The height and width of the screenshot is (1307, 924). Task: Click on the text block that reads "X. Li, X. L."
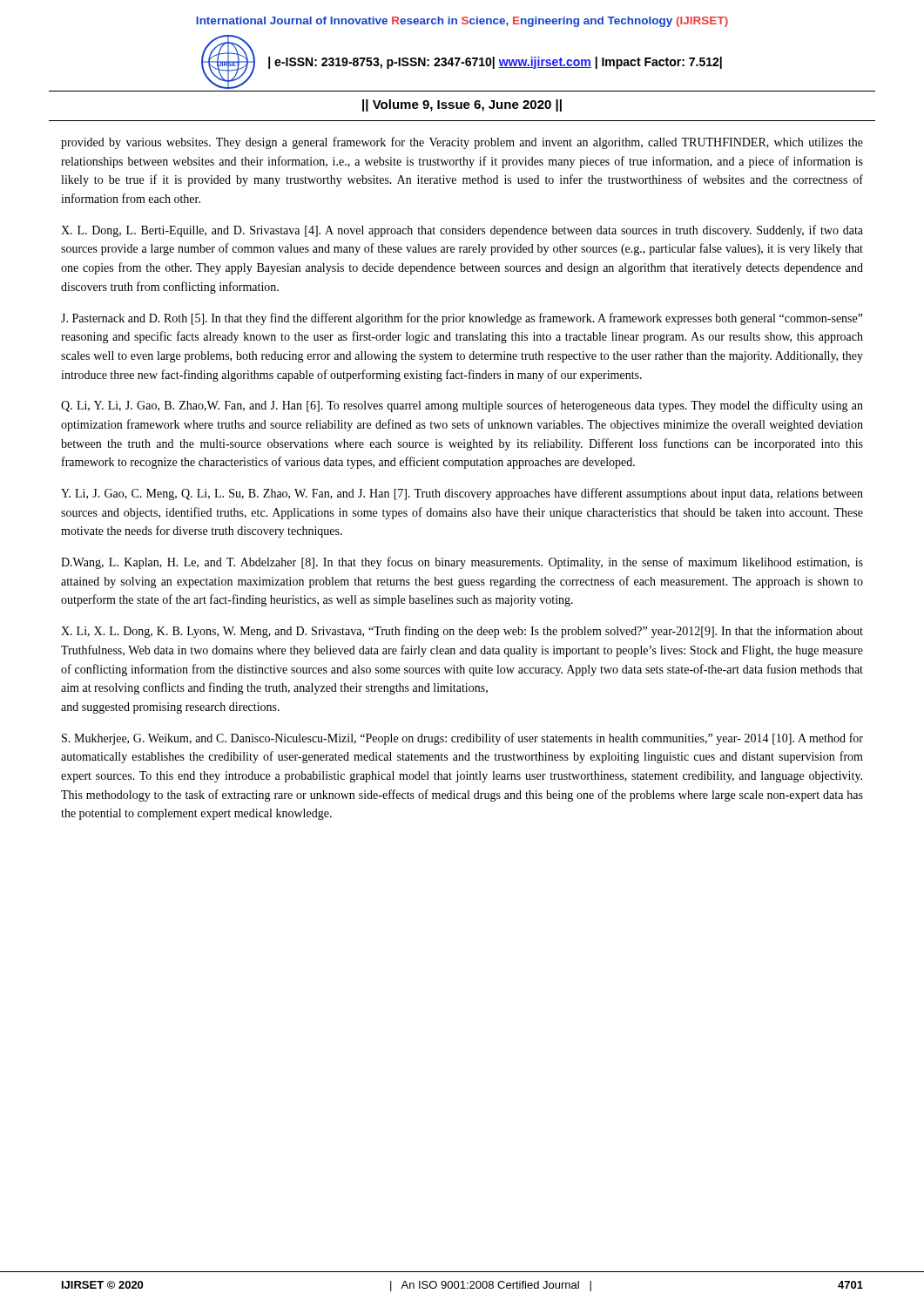[462, 669]
